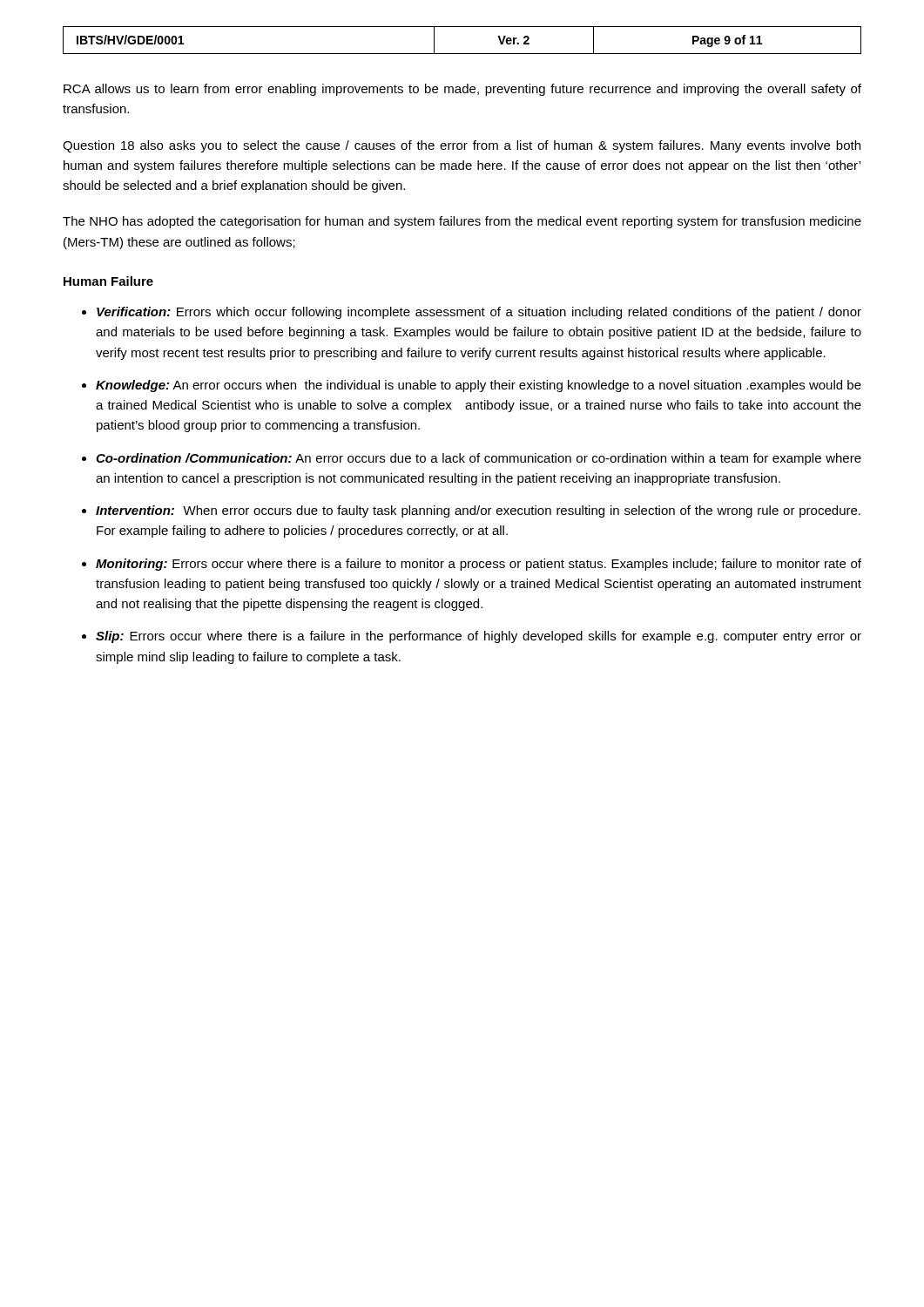This screenshot has height=1307, width=924.
Task: Select the list item with the text "Verification: Errors which occur following incomplete assessment"
Action: pos(479,332)
